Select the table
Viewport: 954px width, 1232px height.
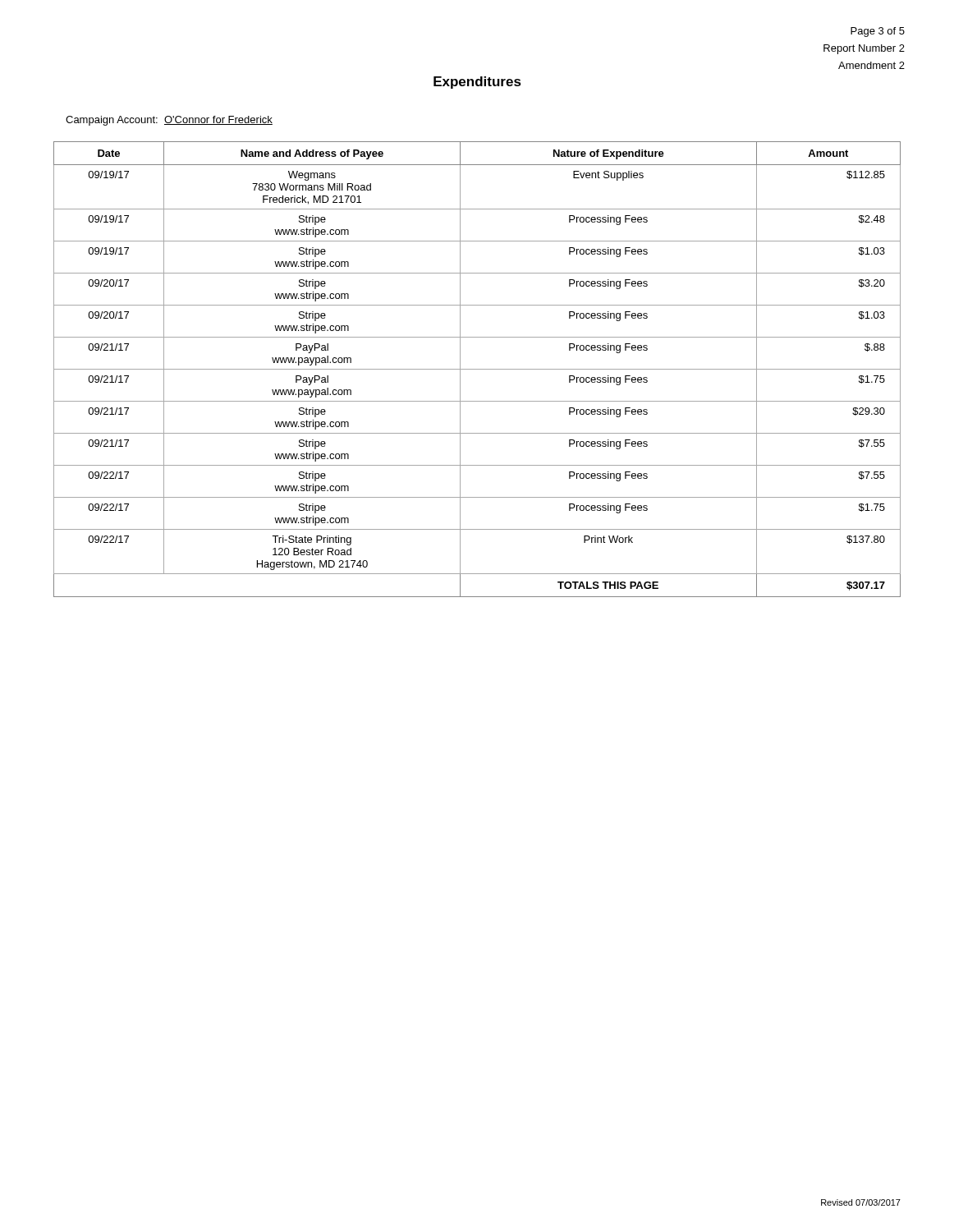[x=477, y=369]
